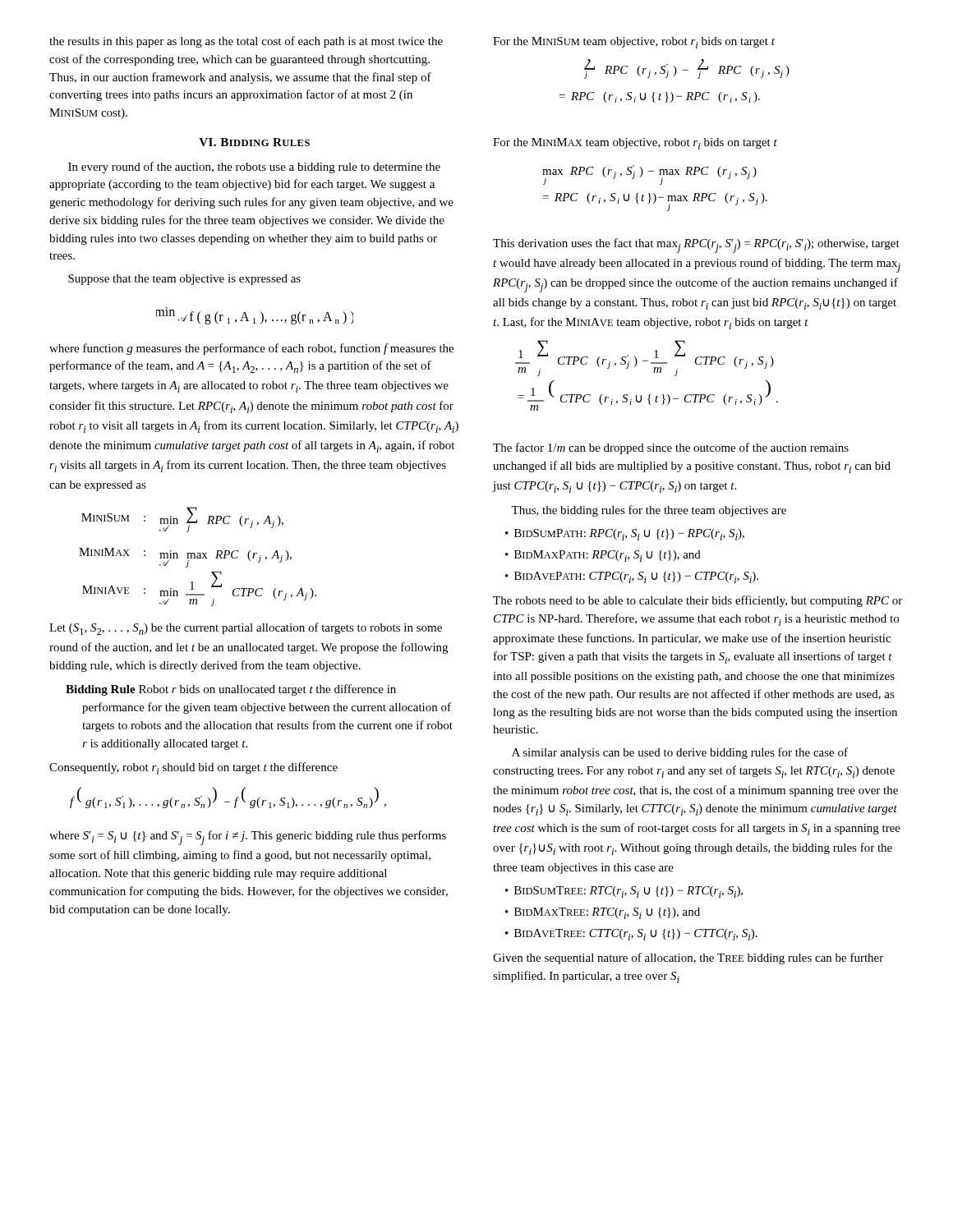The image size is (953, 1232).
Task: Select the text block with the text "For the MINIMAX team objective, robot ri bids"
Action: tap(698, 144)
